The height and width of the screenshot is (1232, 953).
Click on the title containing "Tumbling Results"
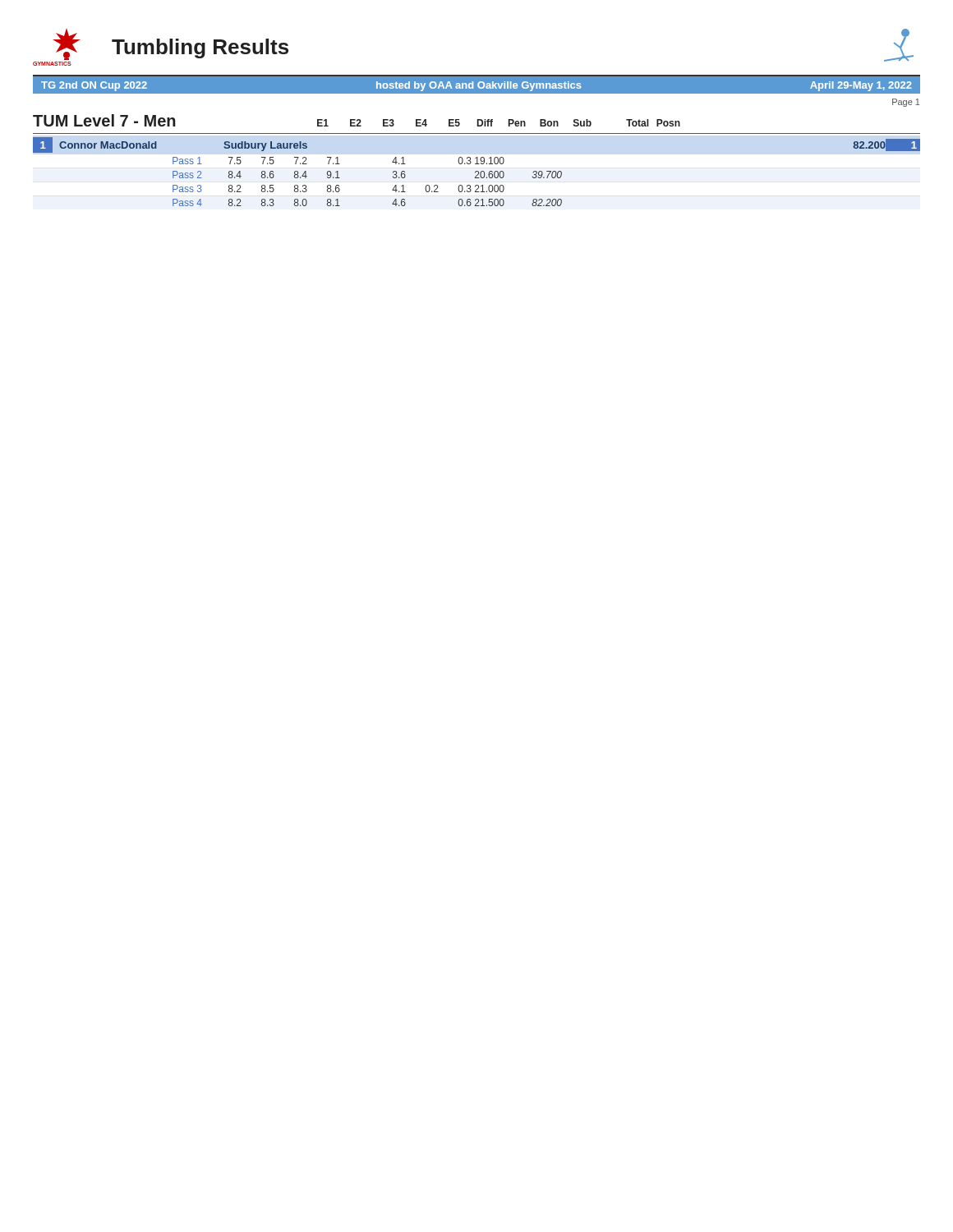(x=201, y=47)
